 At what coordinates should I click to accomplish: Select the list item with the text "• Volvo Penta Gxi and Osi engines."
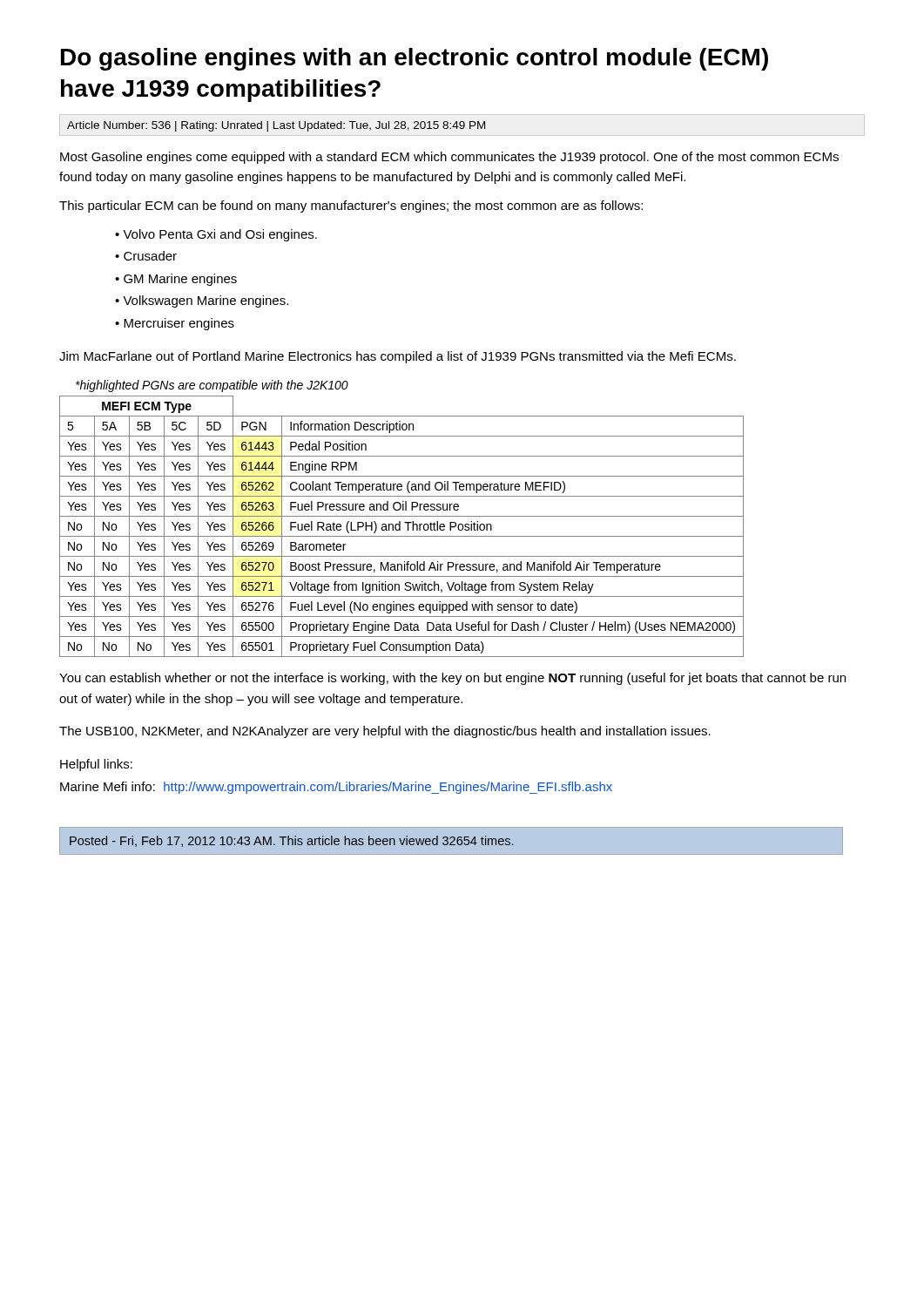pos(216,234)
